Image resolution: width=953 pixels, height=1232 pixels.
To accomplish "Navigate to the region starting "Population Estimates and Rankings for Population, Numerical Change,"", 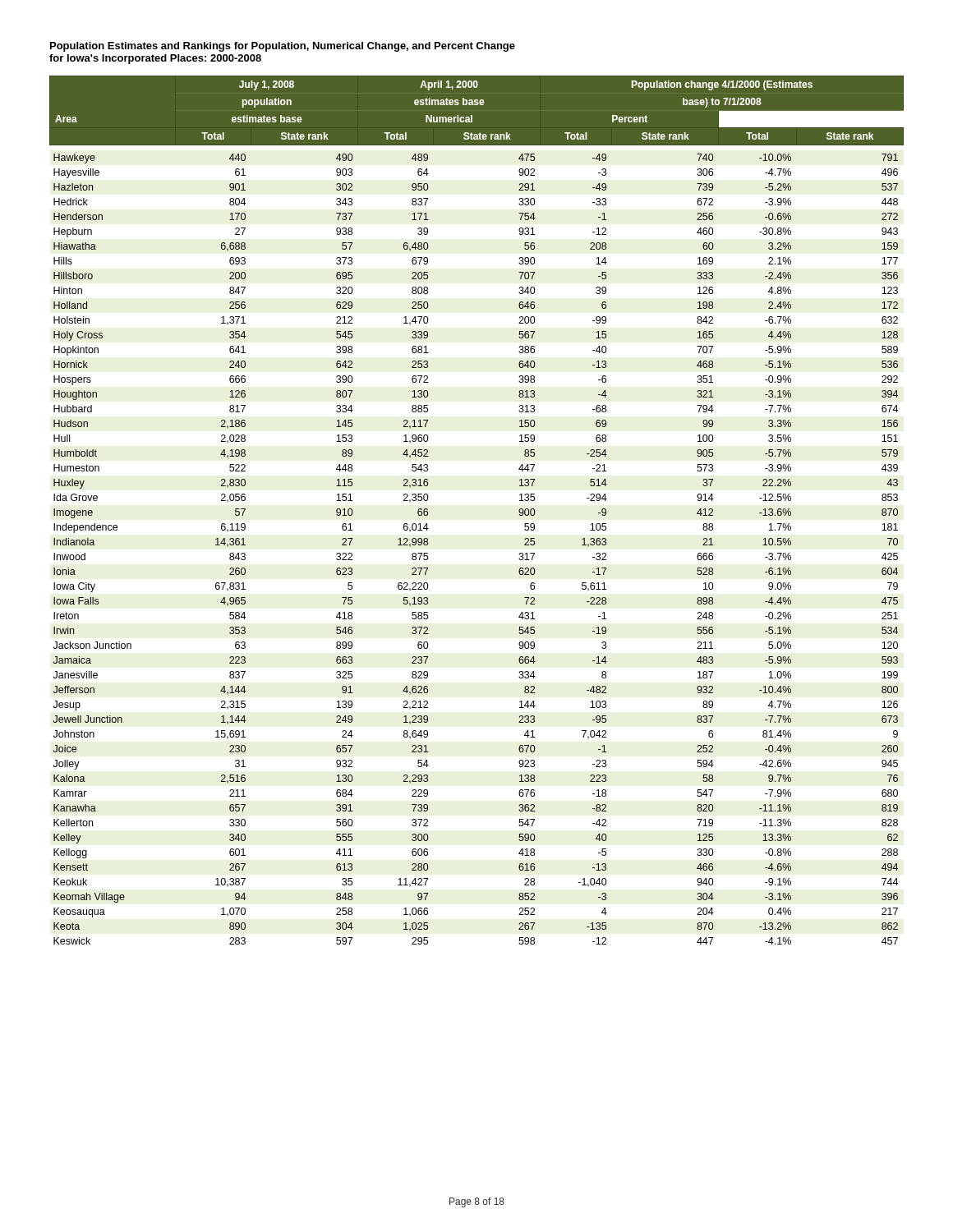I will [282, 52].
